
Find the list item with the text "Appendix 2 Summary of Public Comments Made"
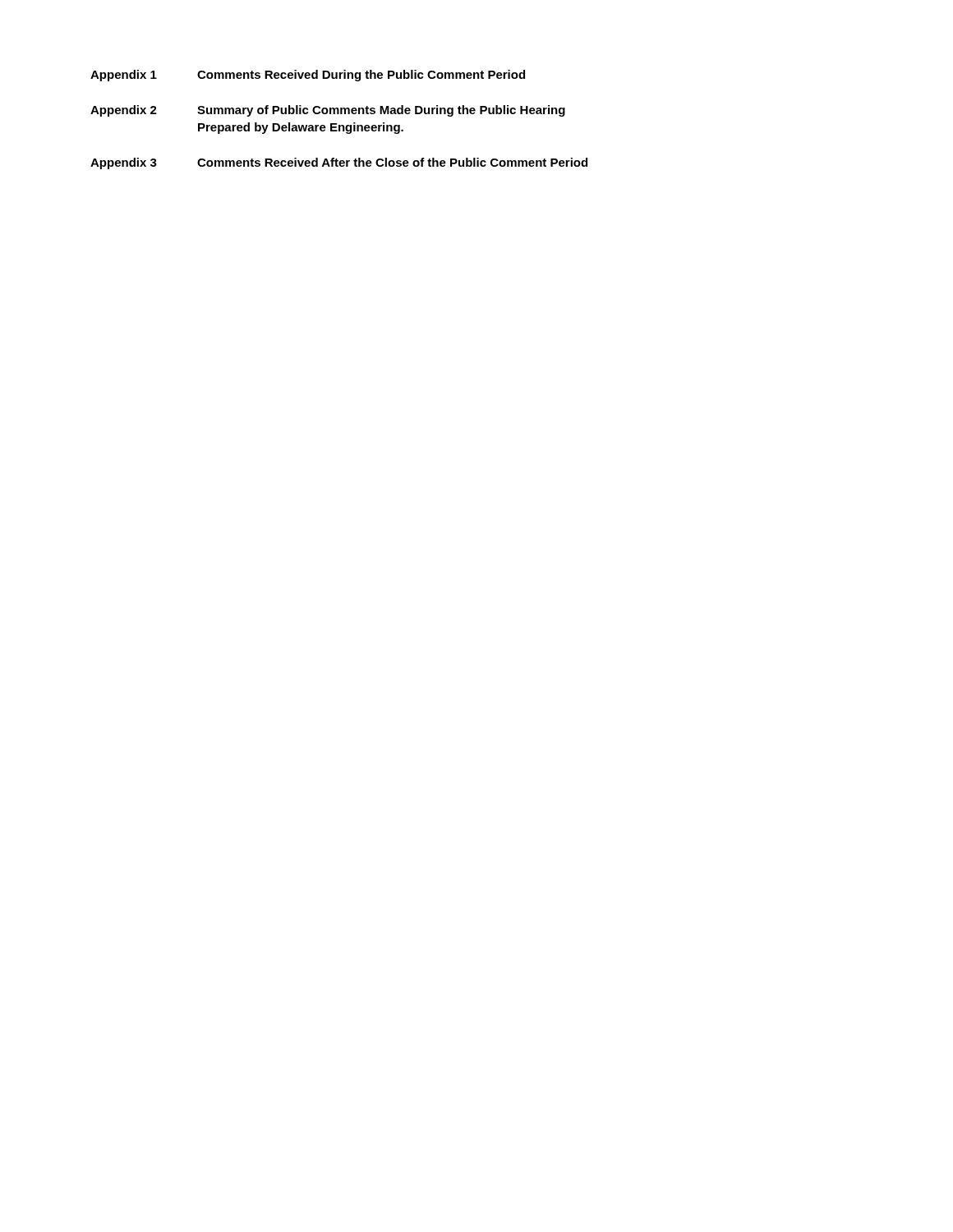pyautogui.click(x=476, y=118)
